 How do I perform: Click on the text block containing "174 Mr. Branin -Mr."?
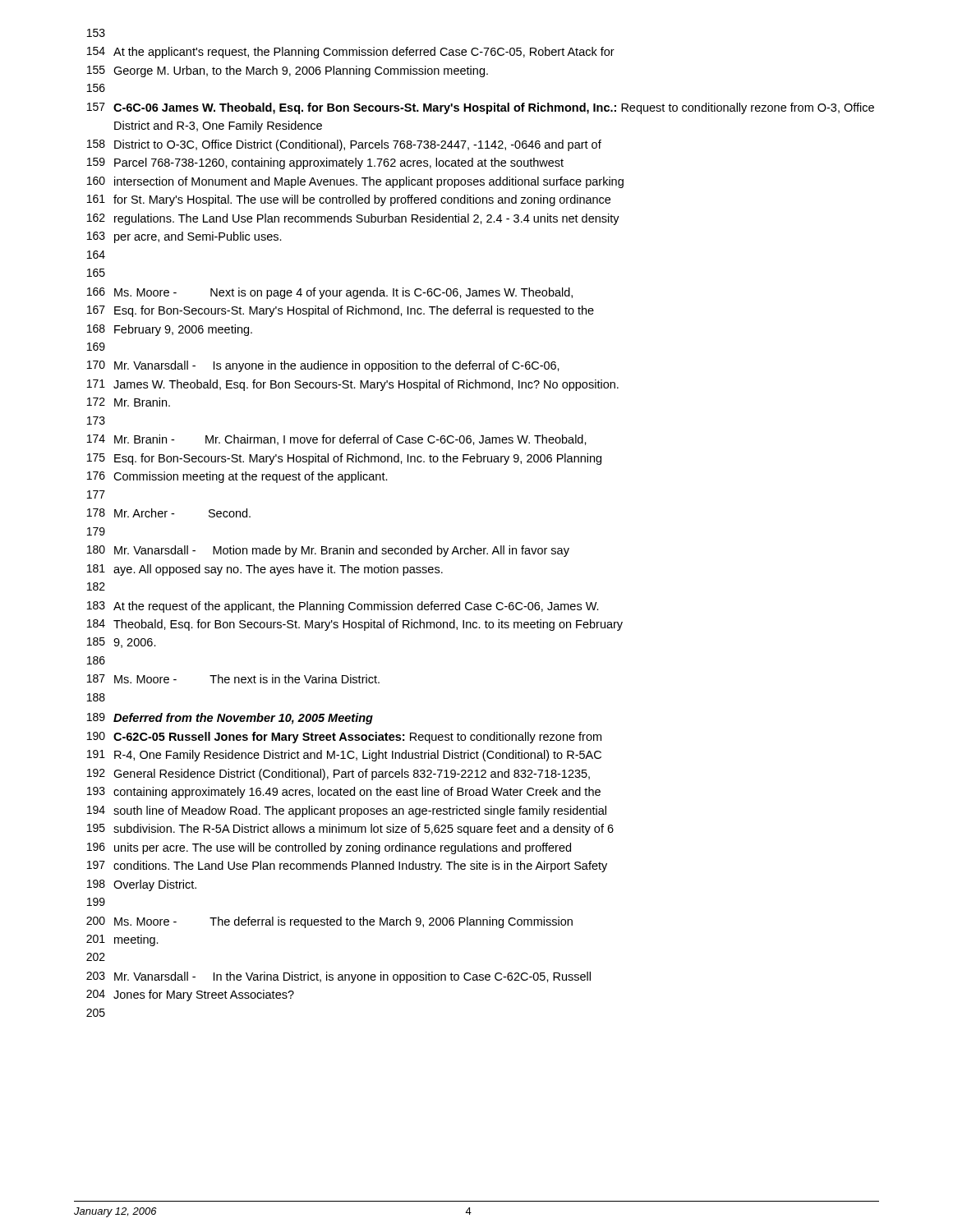(x=476, y=440)
